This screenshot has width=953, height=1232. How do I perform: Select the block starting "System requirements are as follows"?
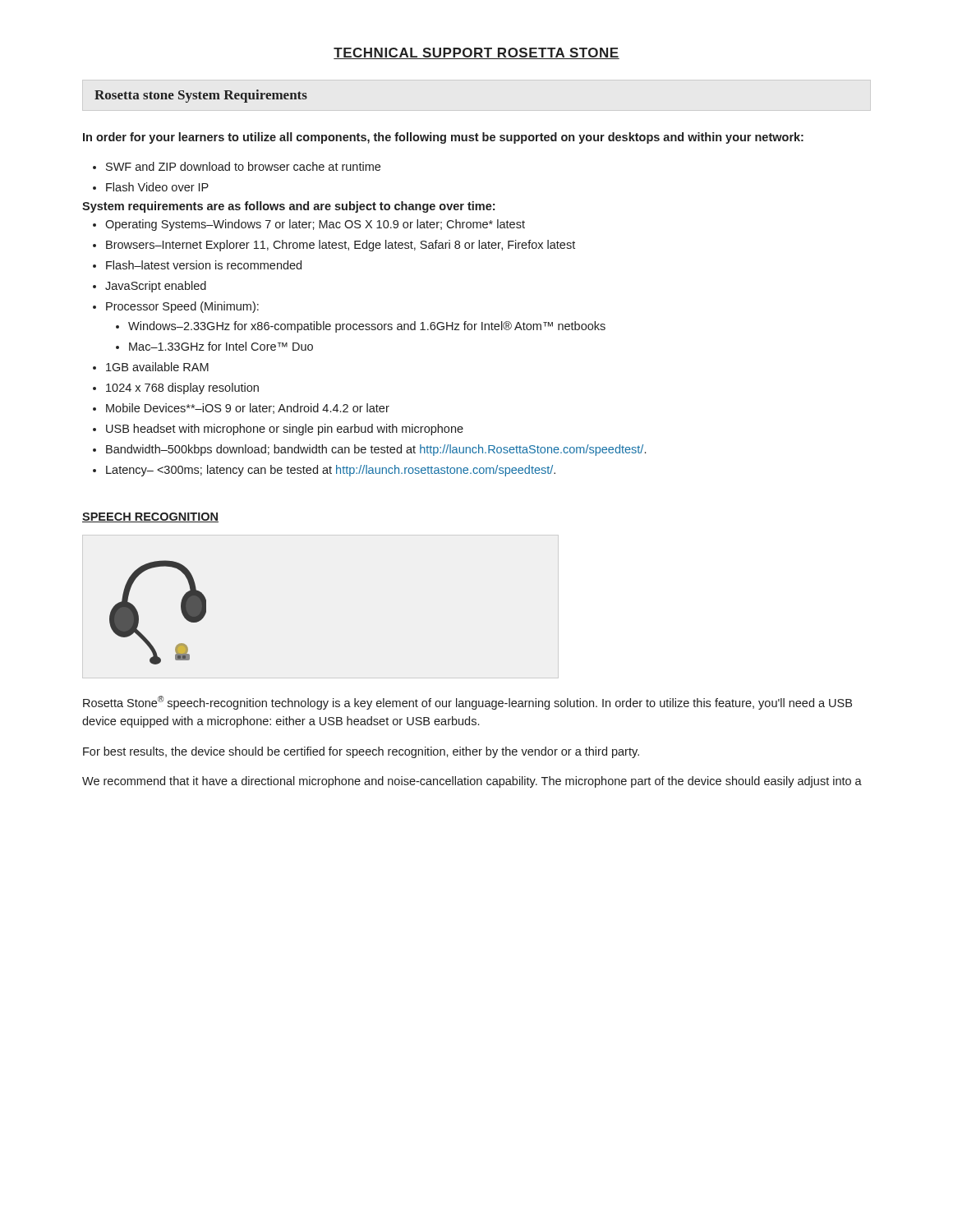[289, 206]
